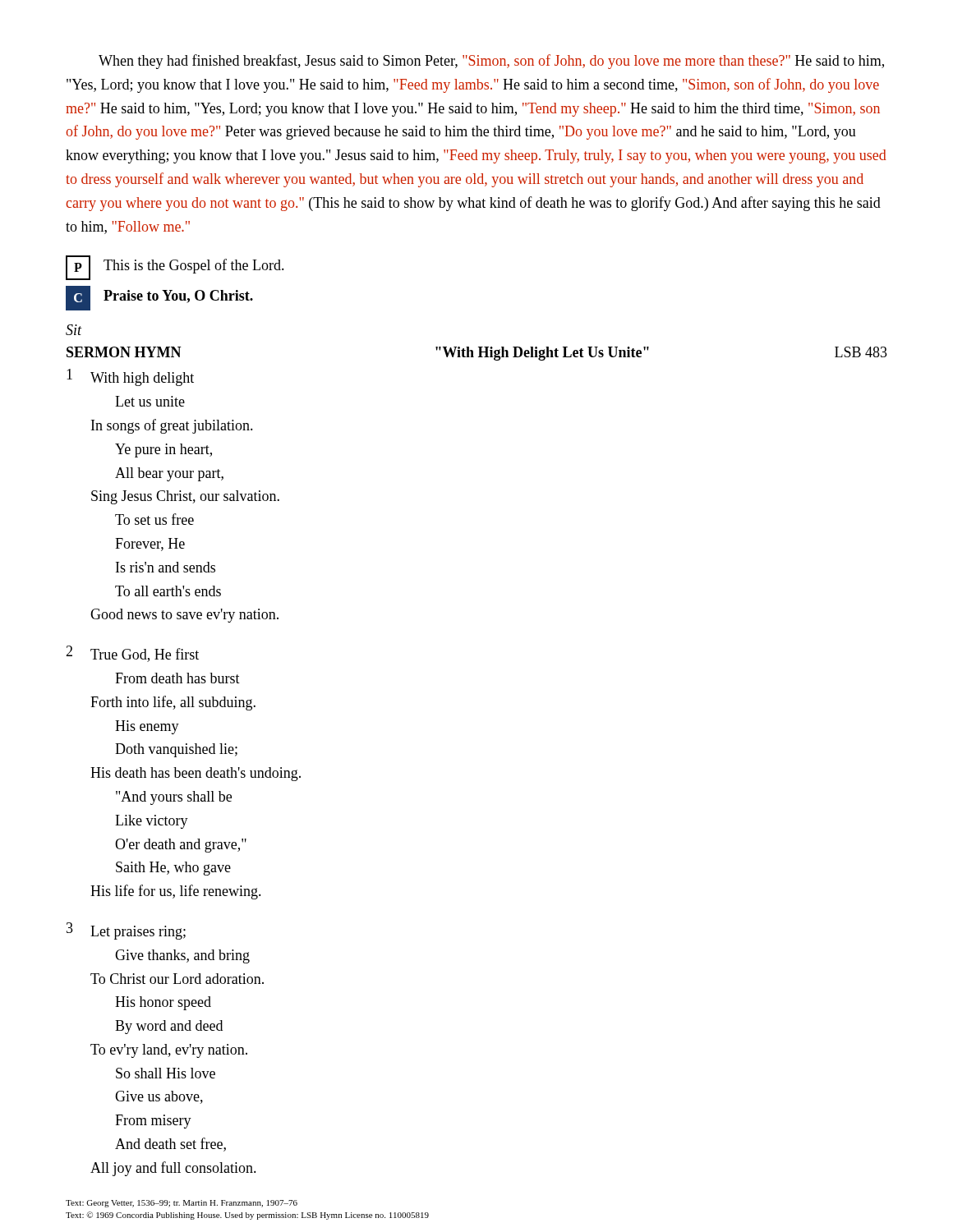Where is the passage that starts "2 True God,"?
This screenshot has height=1232, width=953.
(x=132, y=654)
